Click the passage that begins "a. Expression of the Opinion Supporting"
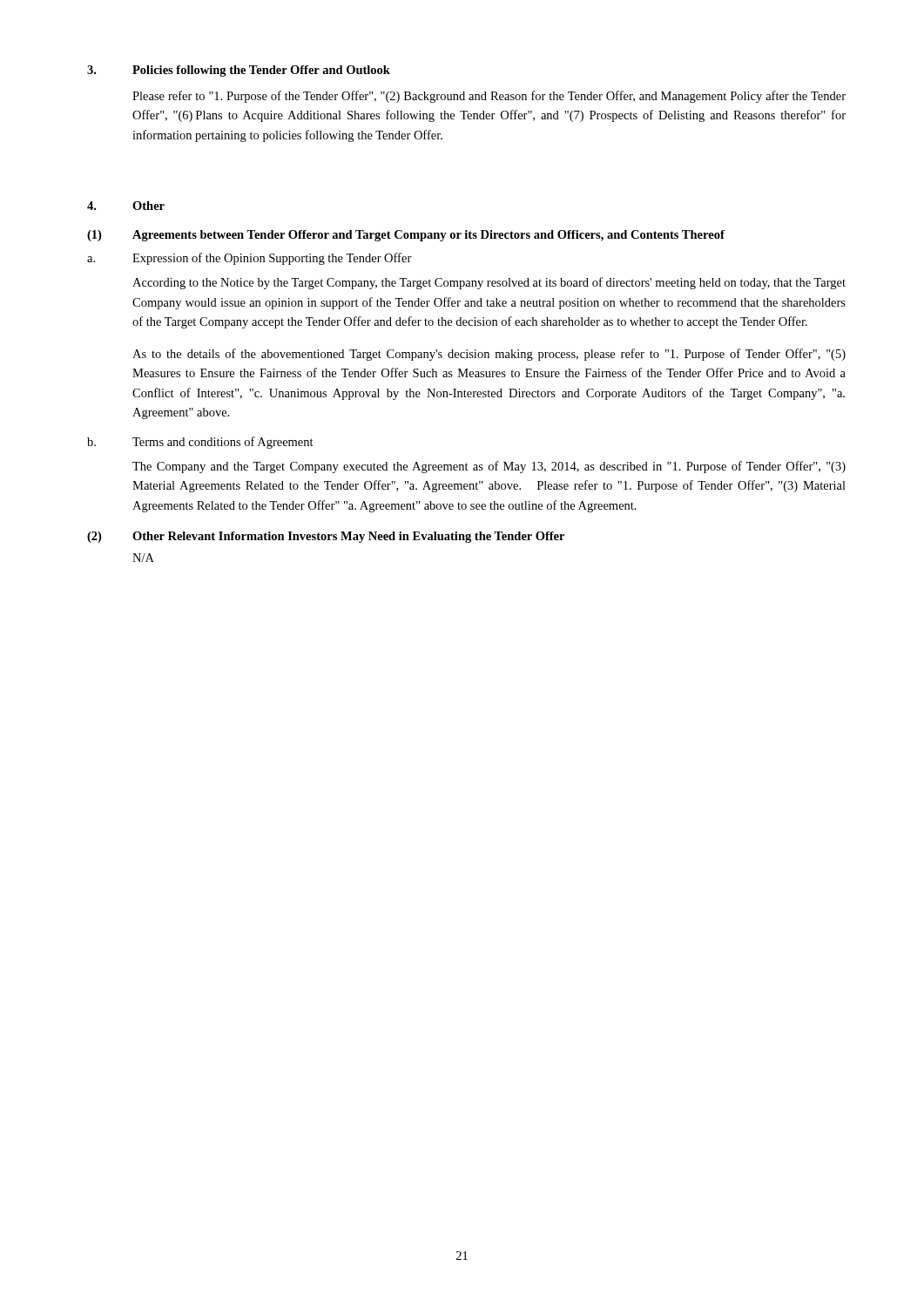The height and width of the screenshot is (1307, 924). [x=249, y=259]
